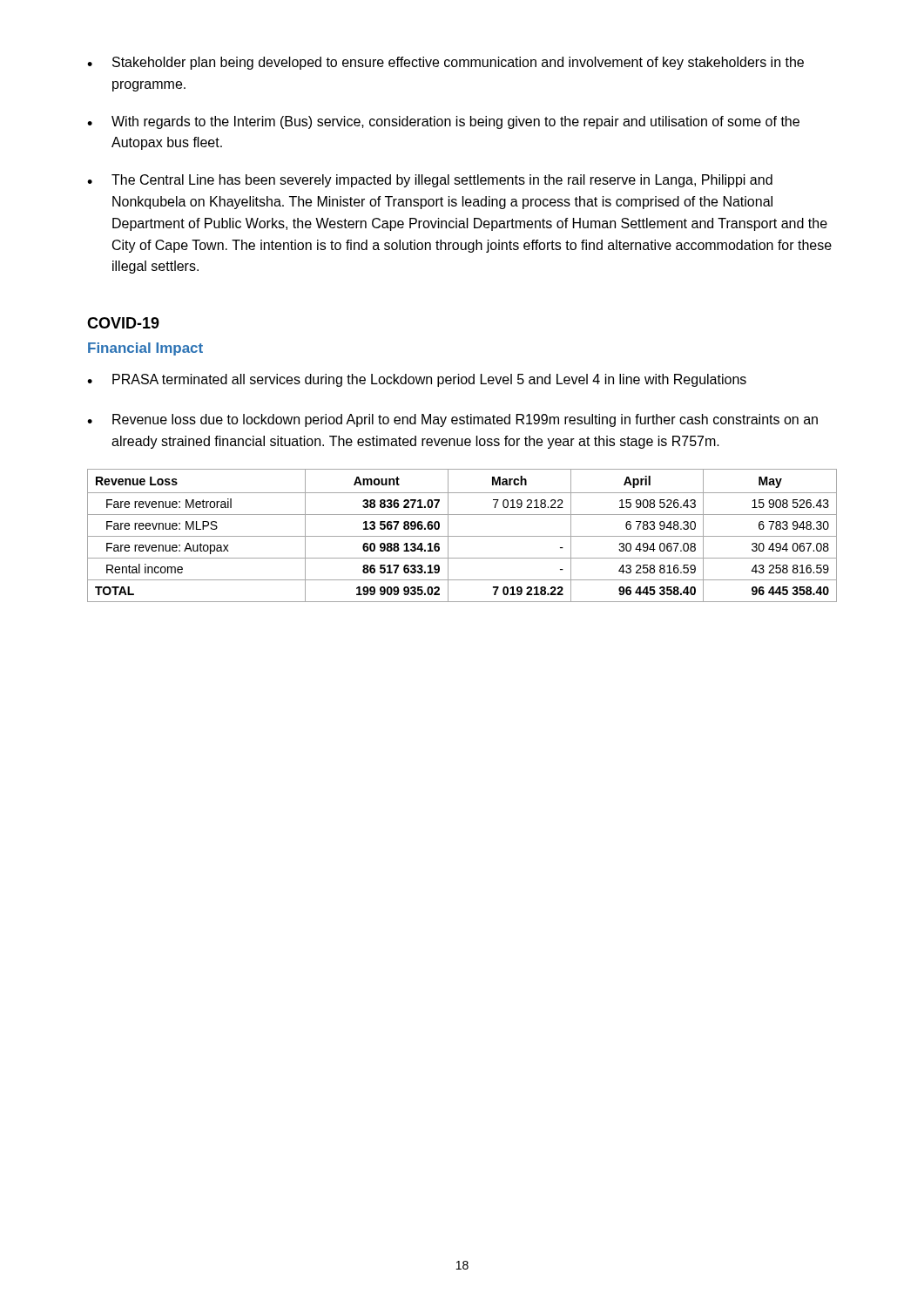The image size is (924, 1307).
Task: Select the list item that says "• The Central"
Action: pos(462,224)
